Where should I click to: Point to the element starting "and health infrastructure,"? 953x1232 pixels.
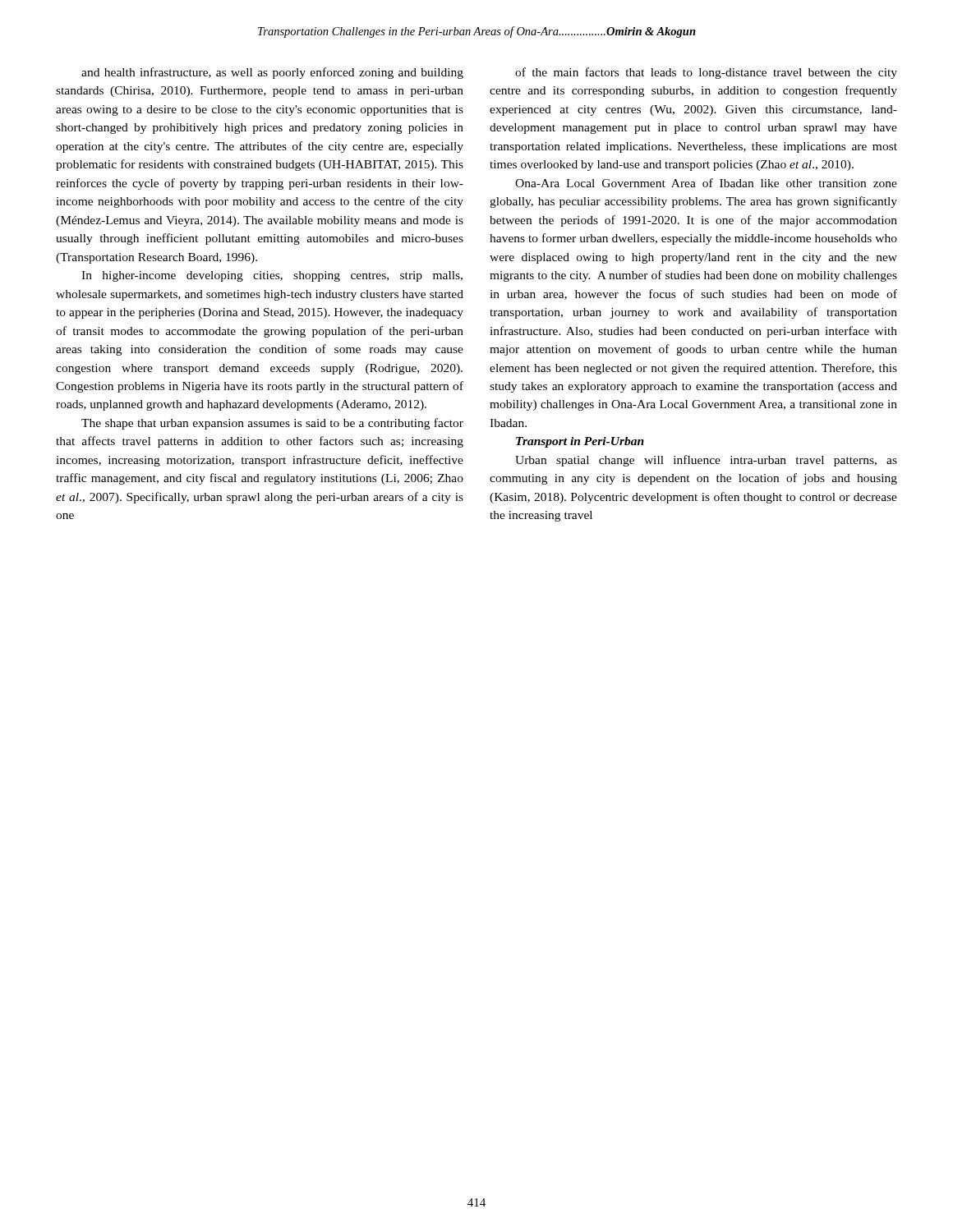coord(260,294)
